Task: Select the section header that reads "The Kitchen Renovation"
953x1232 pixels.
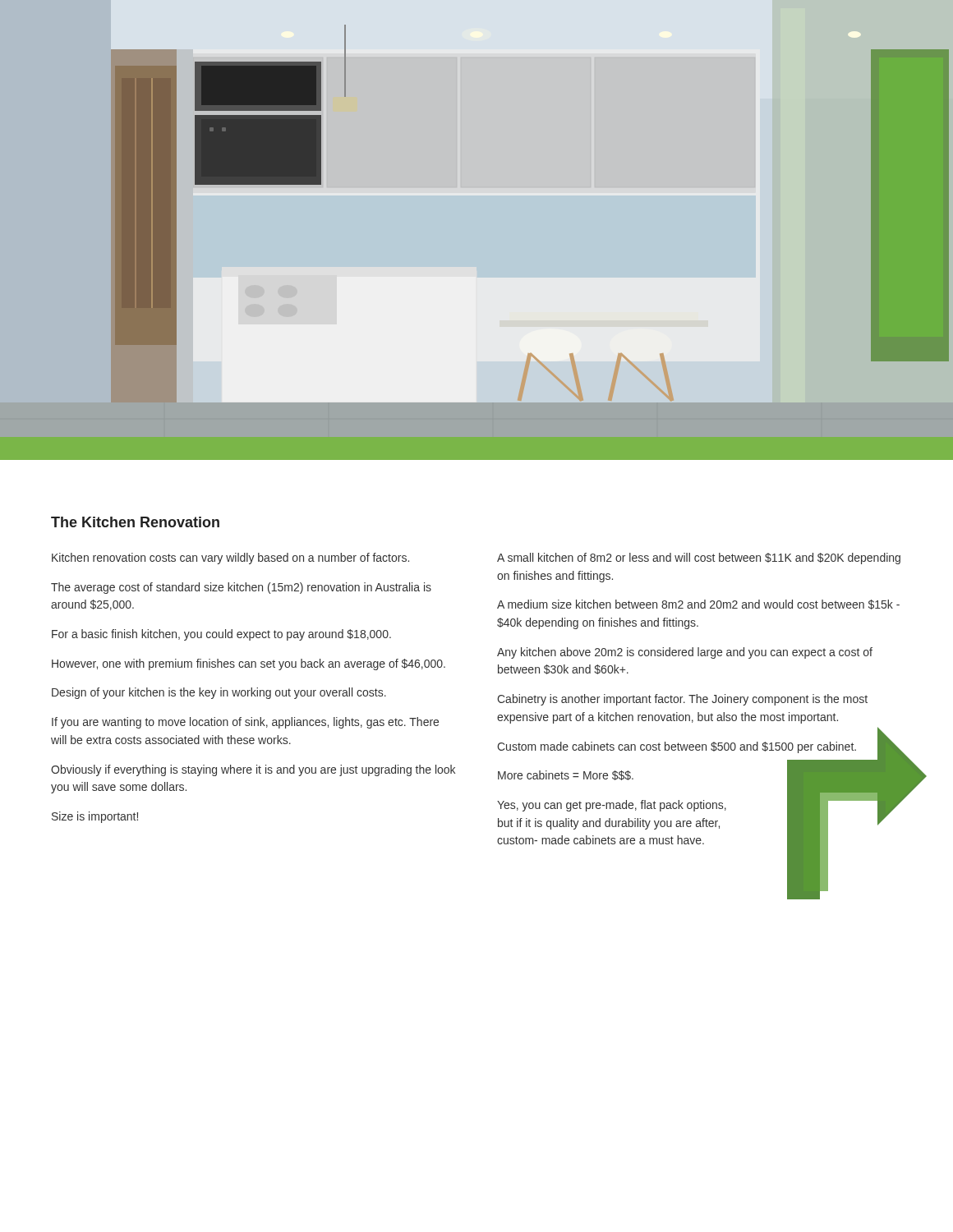Action: point(136,522)
